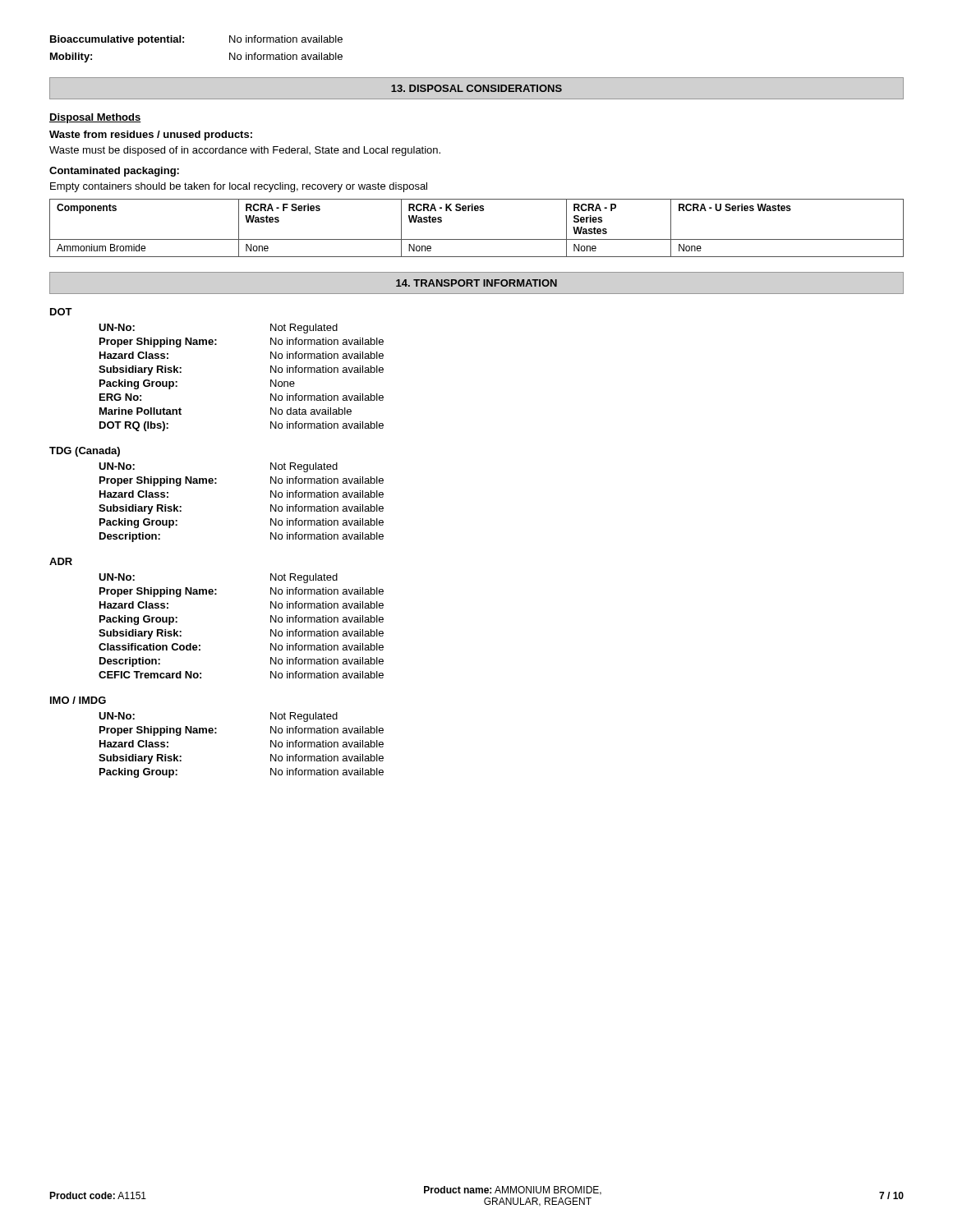Click the passage that begins "IMO / IMDG UN-No:Not Regulated"
The width and height of the screenshot is (953, 1232).
tap(78, 700)
